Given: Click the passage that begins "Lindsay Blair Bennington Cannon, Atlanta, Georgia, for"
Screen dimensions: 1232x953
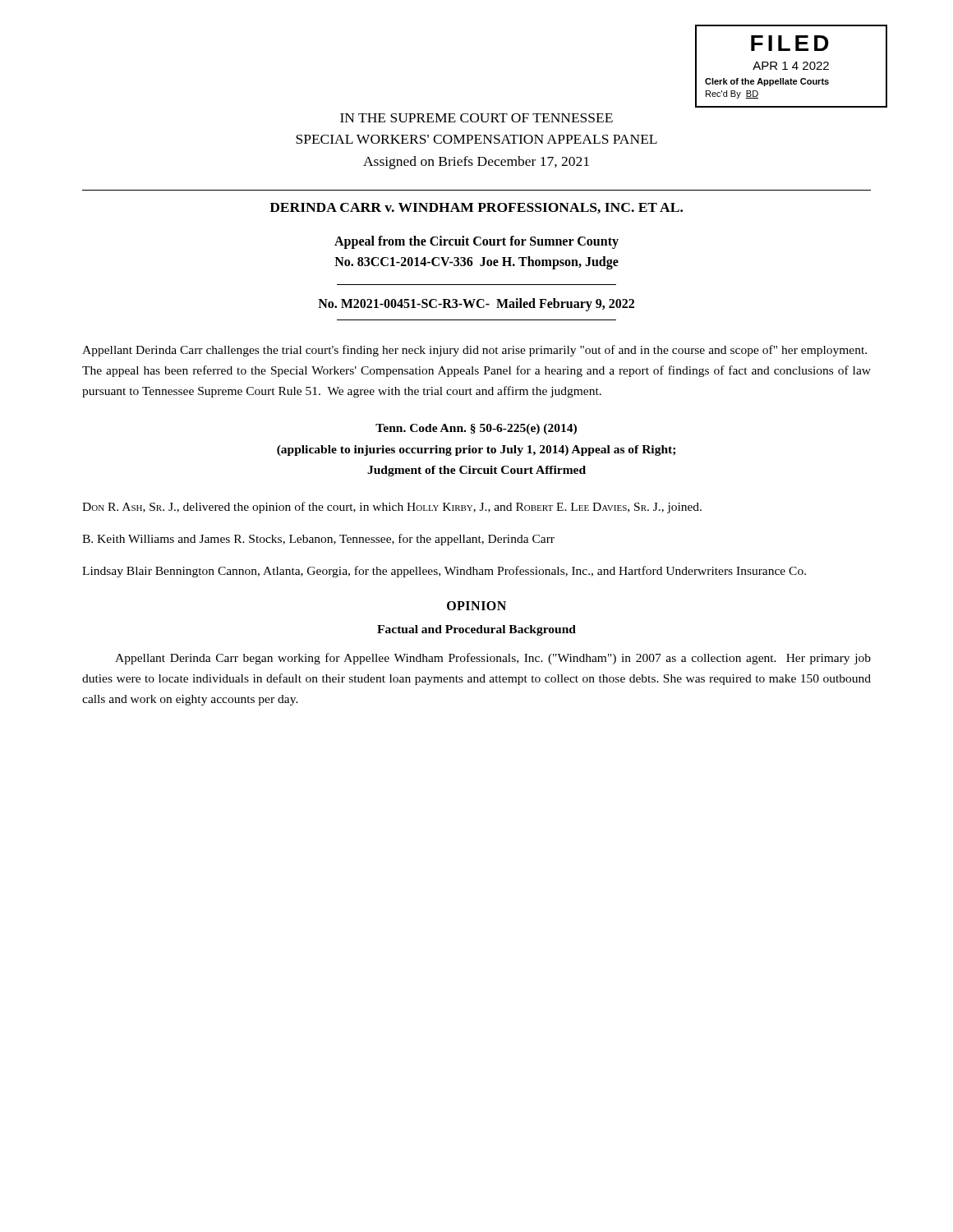Looking at the screenshot, I should 444,570.
